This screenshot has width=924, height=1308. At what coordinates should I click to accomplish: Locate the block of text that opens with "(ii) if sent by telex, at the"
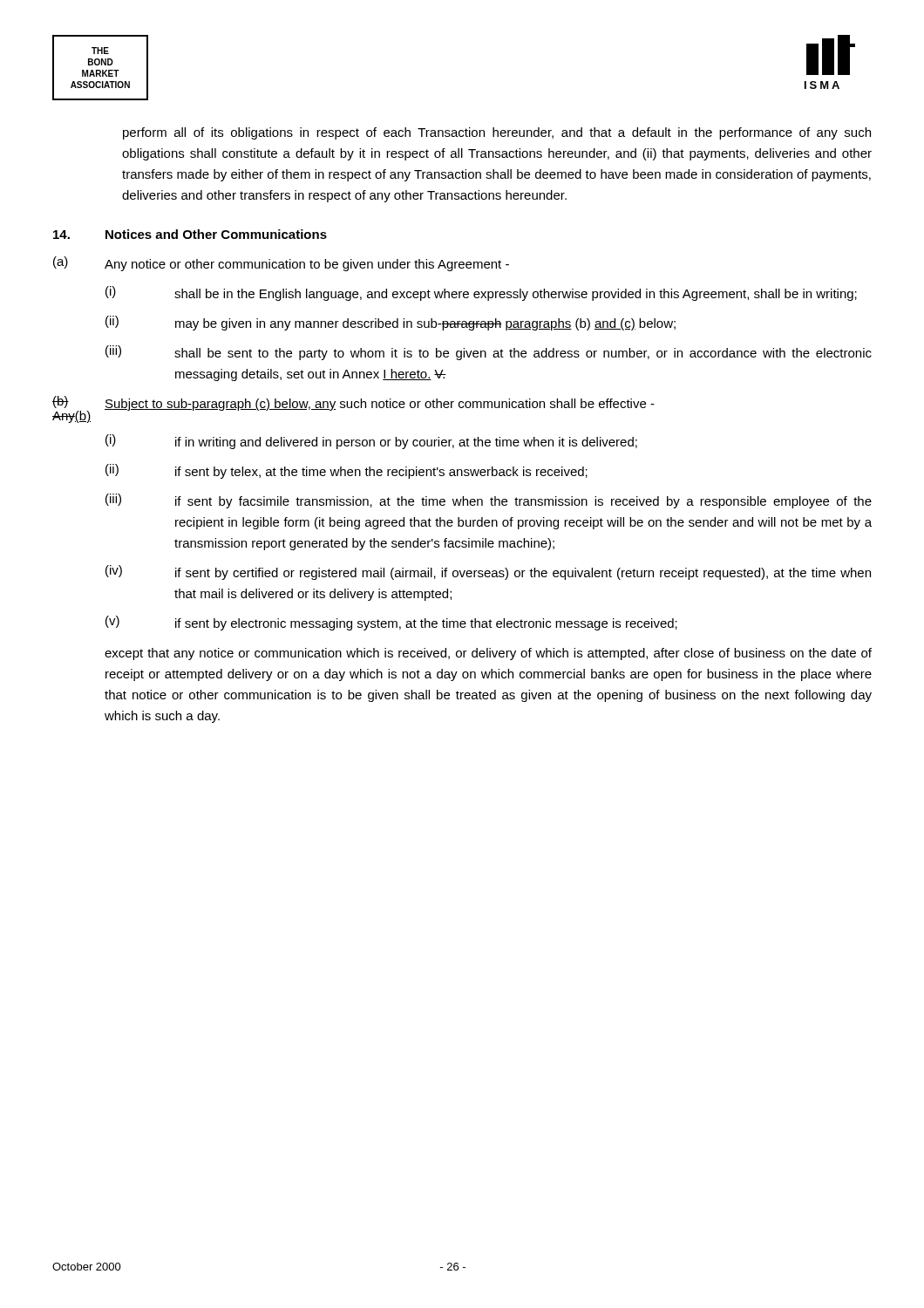pos(488,472)
